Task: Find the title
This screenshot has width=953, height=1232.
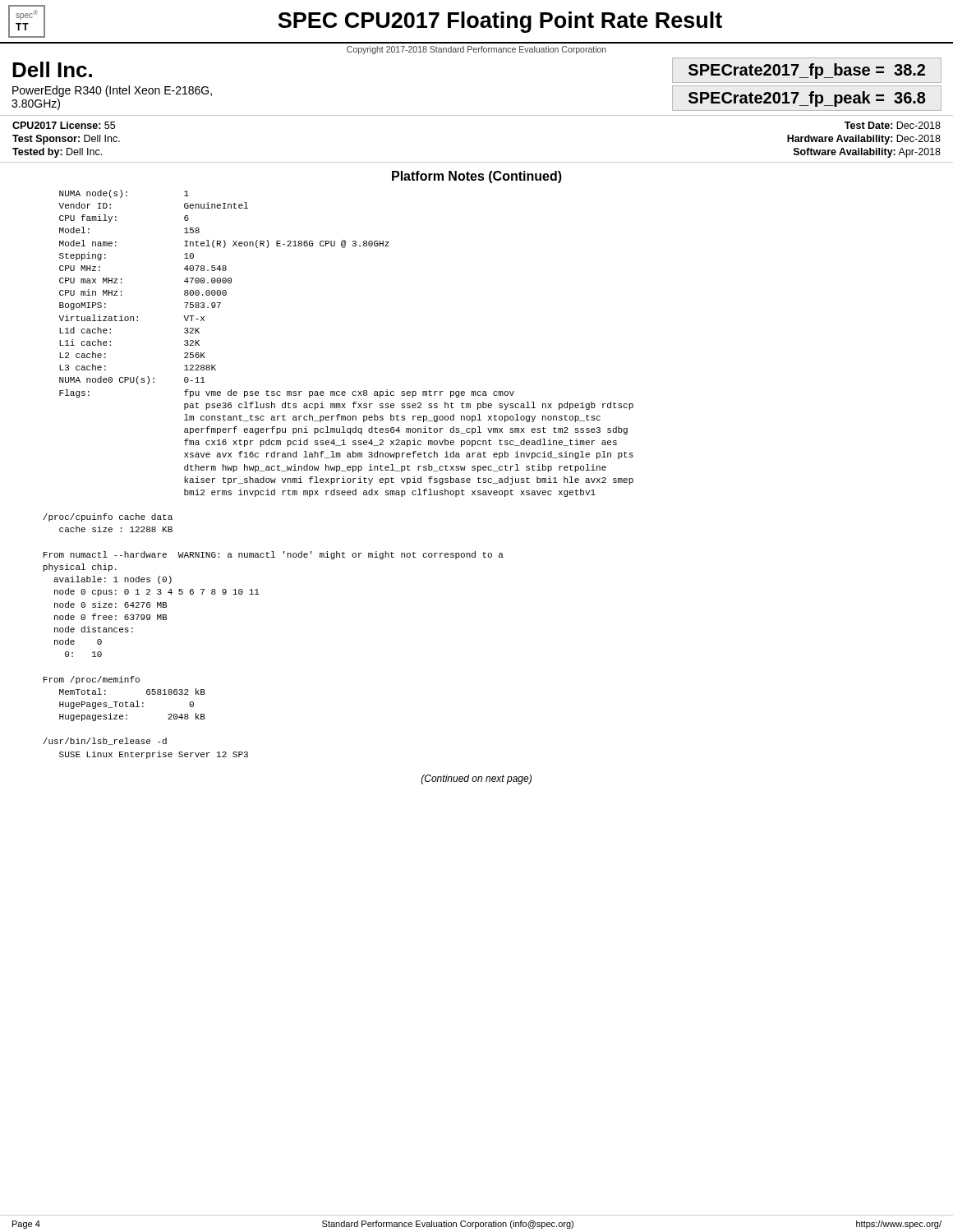Action: [52, 70]
